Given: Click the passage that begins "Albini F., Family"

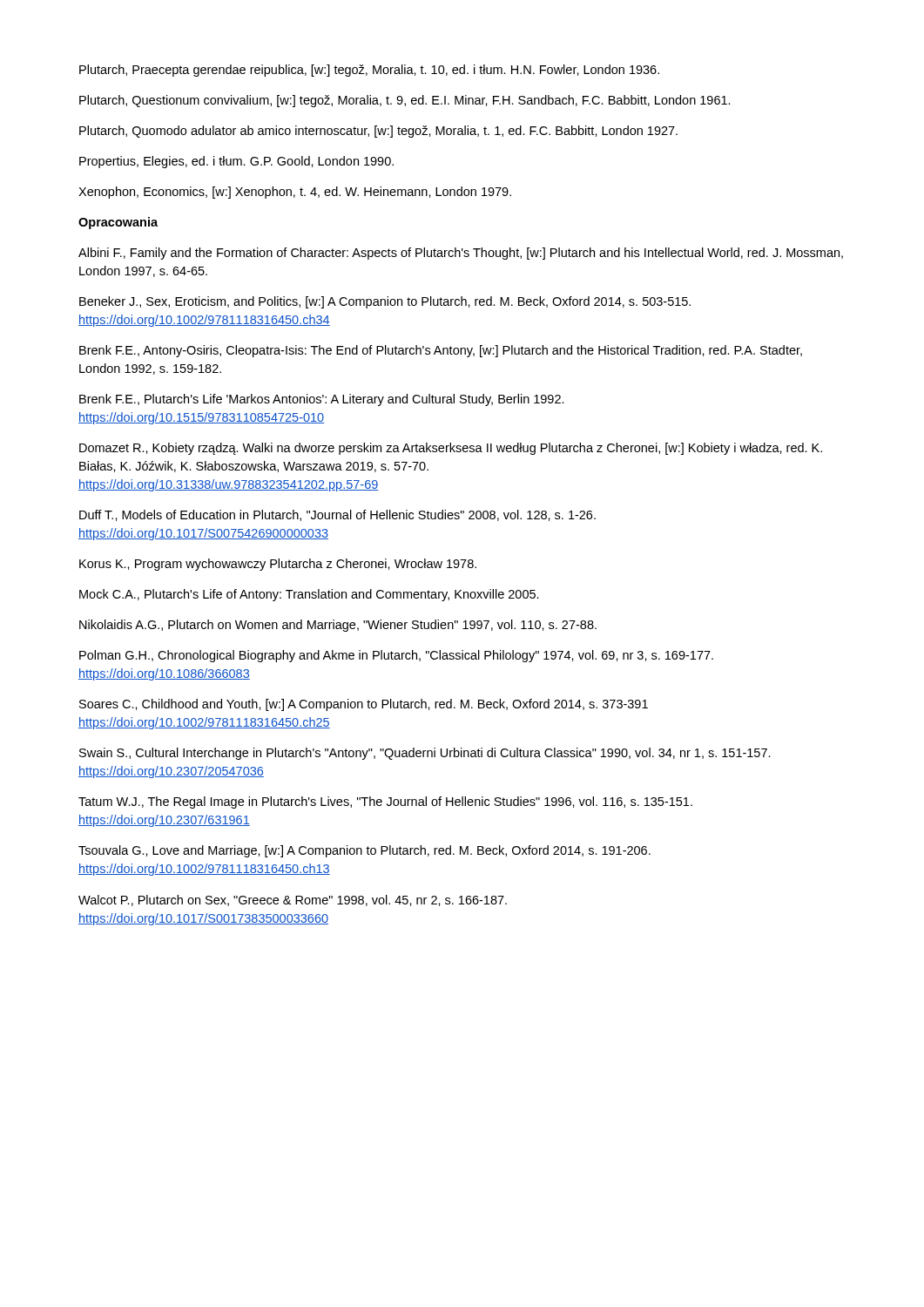Looking at the screenshot, I should [x=461, y=262].
